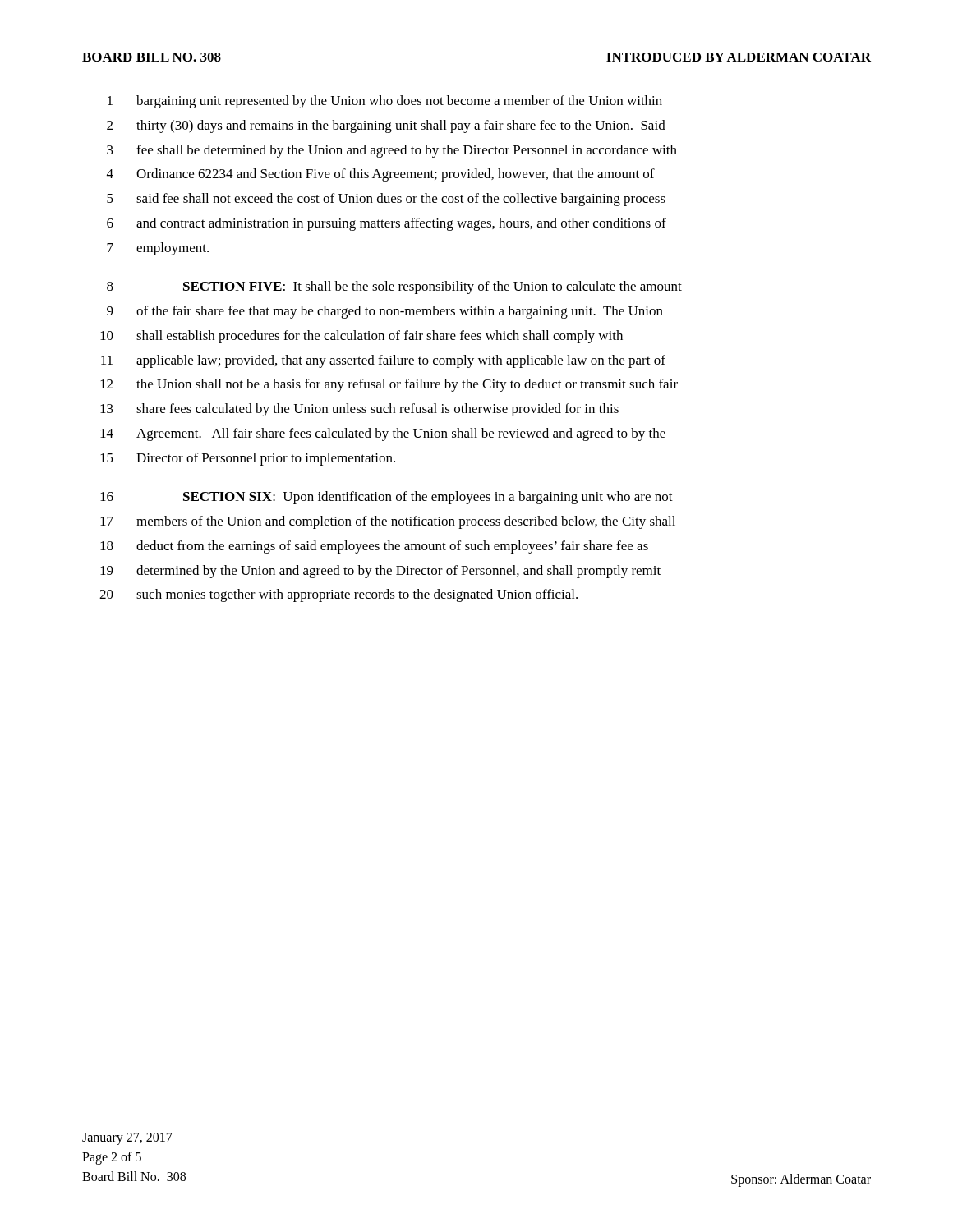Point to the element starting "16 SECTION SIX: Upon identification"
The image size is (953, 1232).
point(476,497)
